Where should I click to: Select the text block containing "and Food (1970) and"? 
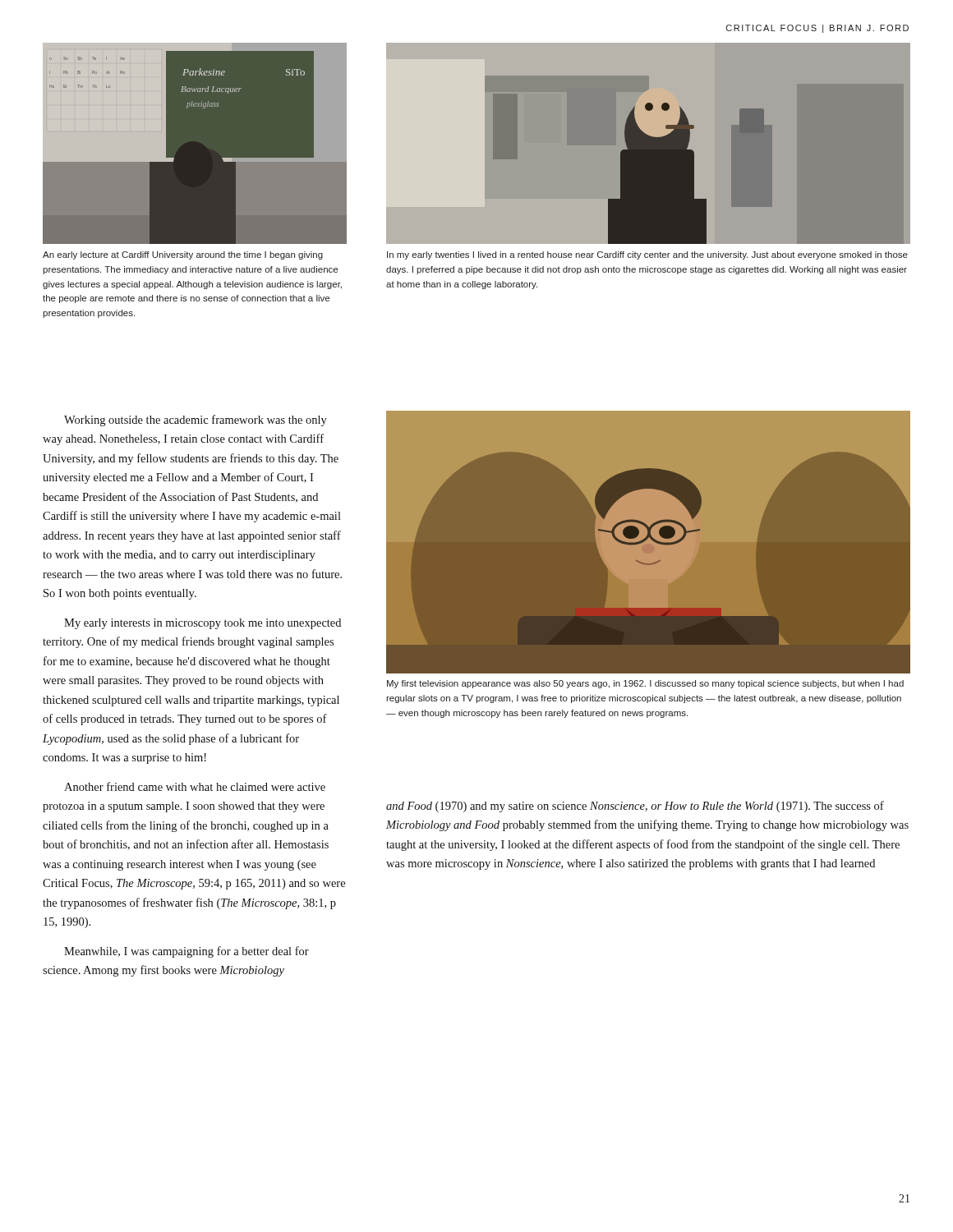pyautogui.click(x=648, y=835)
